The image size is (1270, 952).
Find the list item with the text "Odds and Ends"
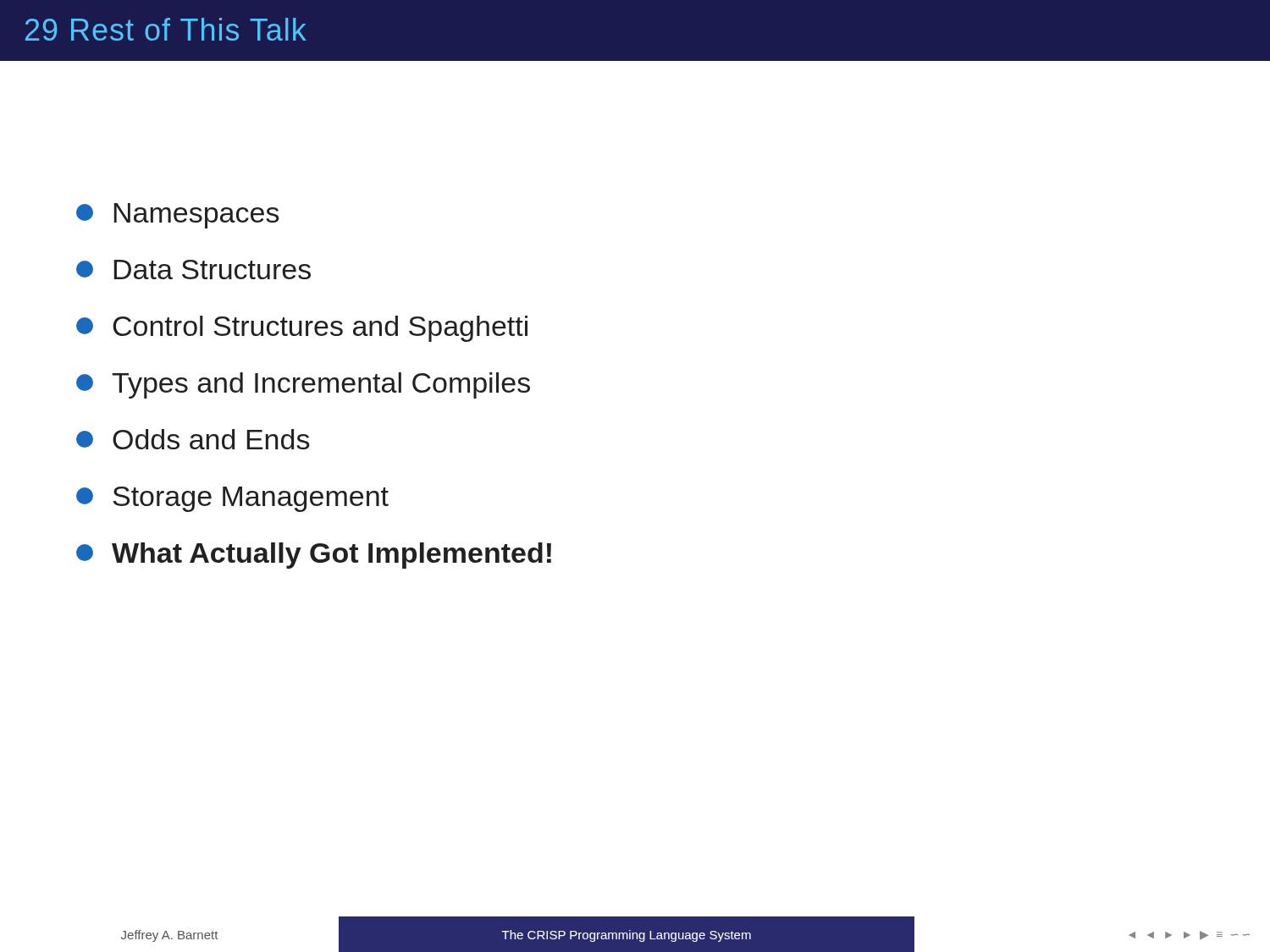(193, 440)
